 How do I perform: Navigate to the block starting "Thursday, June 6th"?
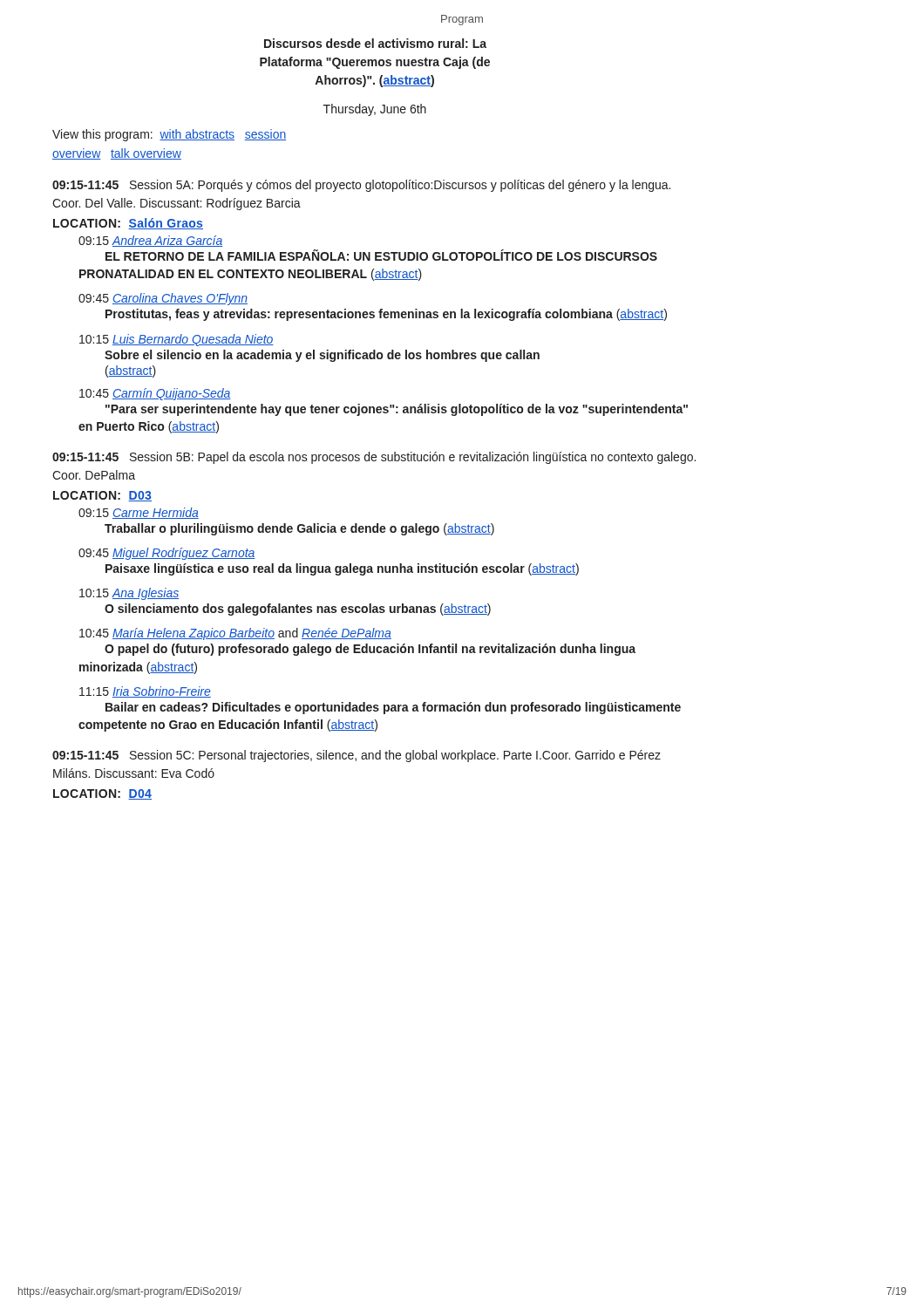pos(375,109)
